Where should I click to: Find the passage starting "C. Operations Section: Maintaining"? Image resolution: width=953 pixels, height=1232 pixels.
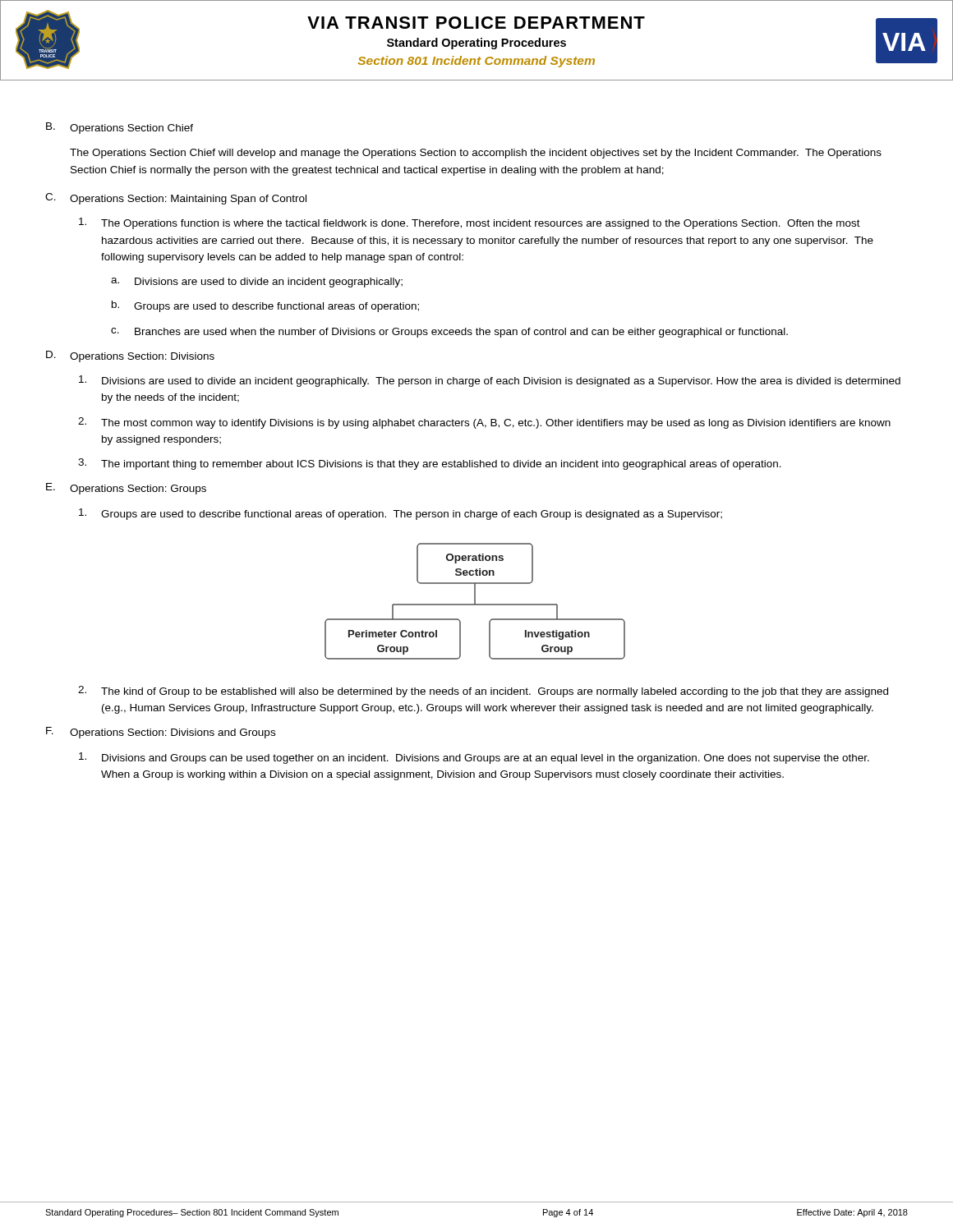click(176, 199)
